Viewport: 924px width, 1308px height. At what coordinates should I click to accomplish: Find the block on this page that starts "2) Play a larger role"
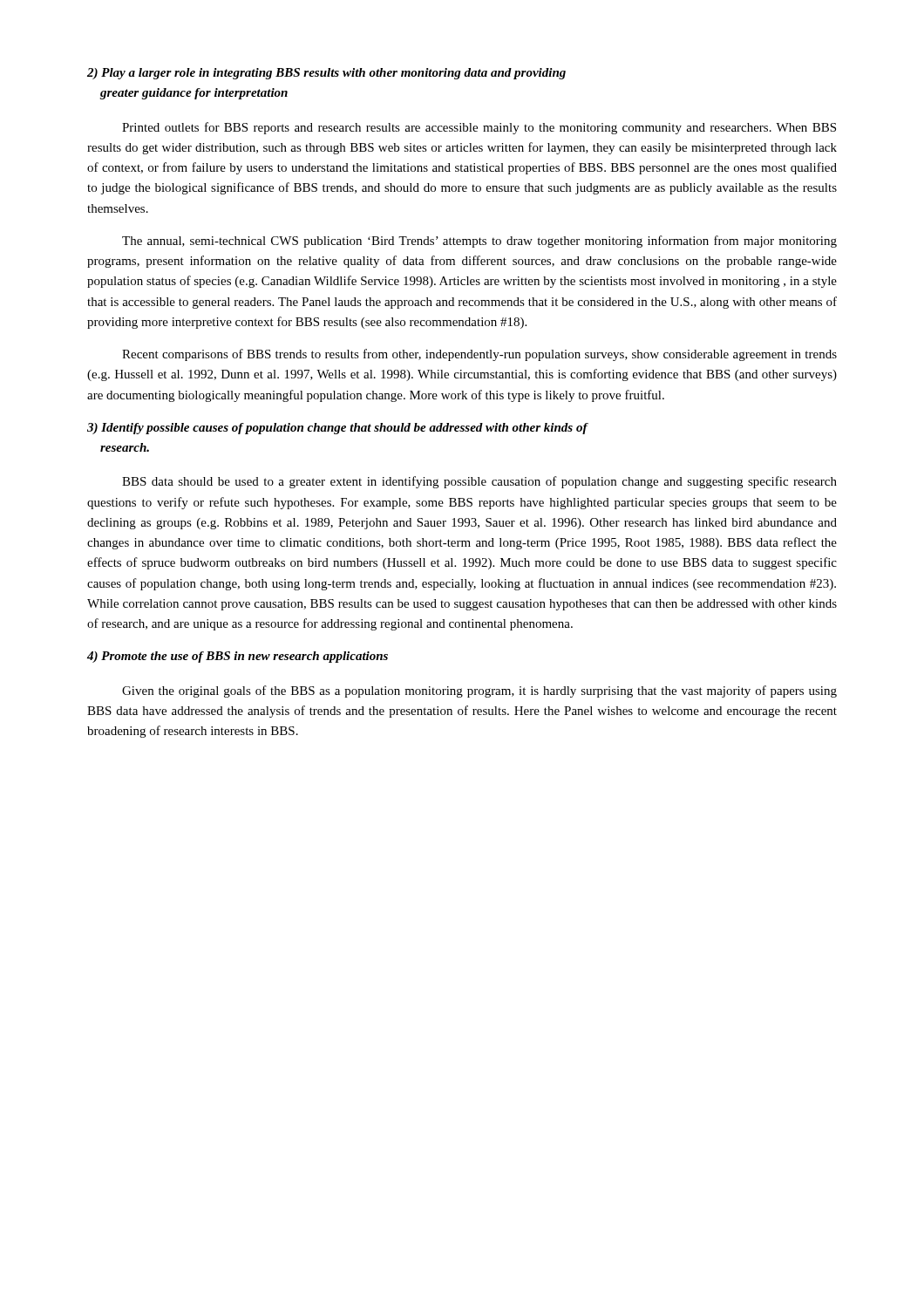[327, 83]
